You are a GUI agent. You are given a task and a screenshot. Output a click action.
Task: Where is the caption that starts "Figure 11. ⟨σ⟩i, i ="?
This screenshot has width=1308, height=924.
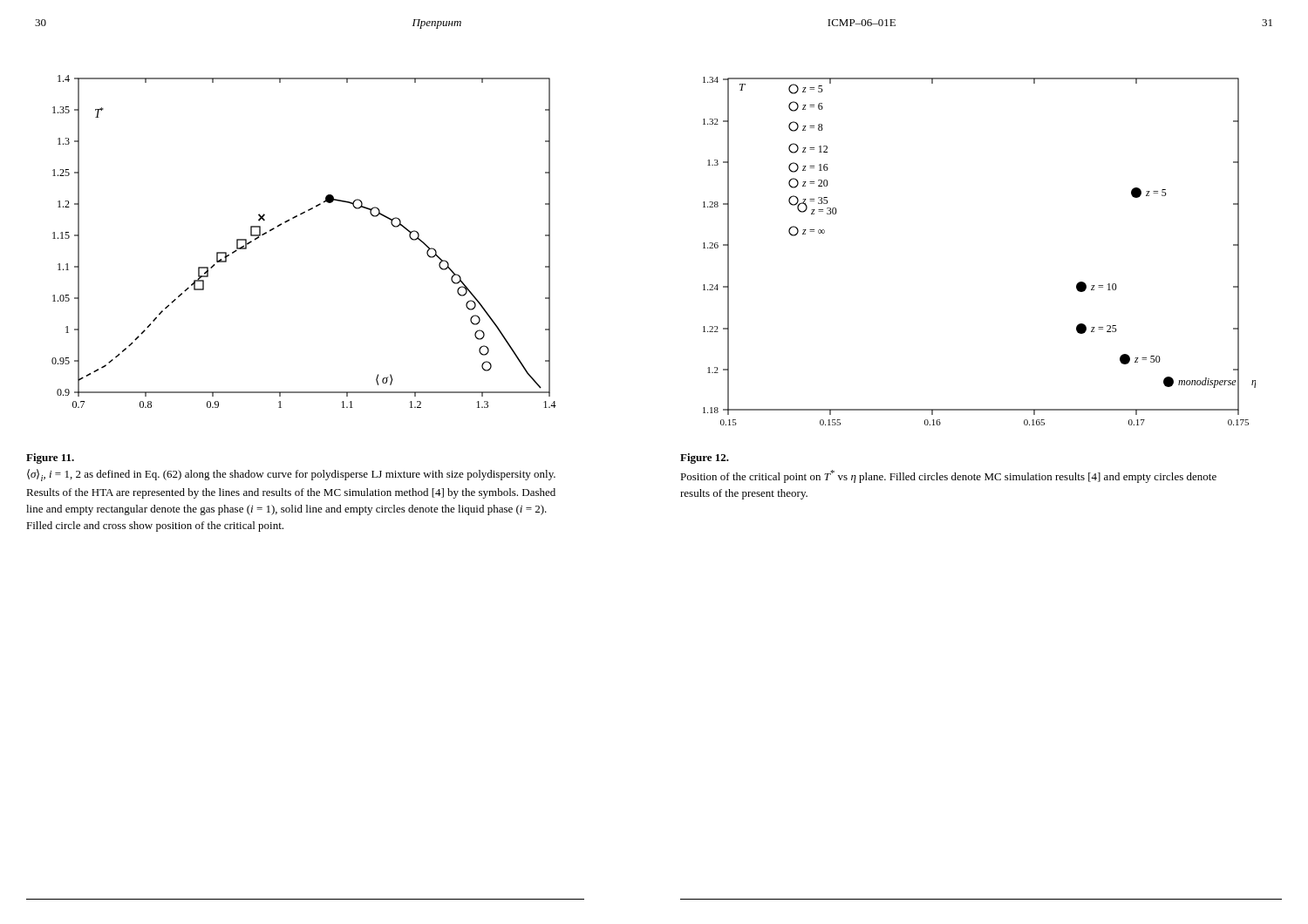(291, 491)
